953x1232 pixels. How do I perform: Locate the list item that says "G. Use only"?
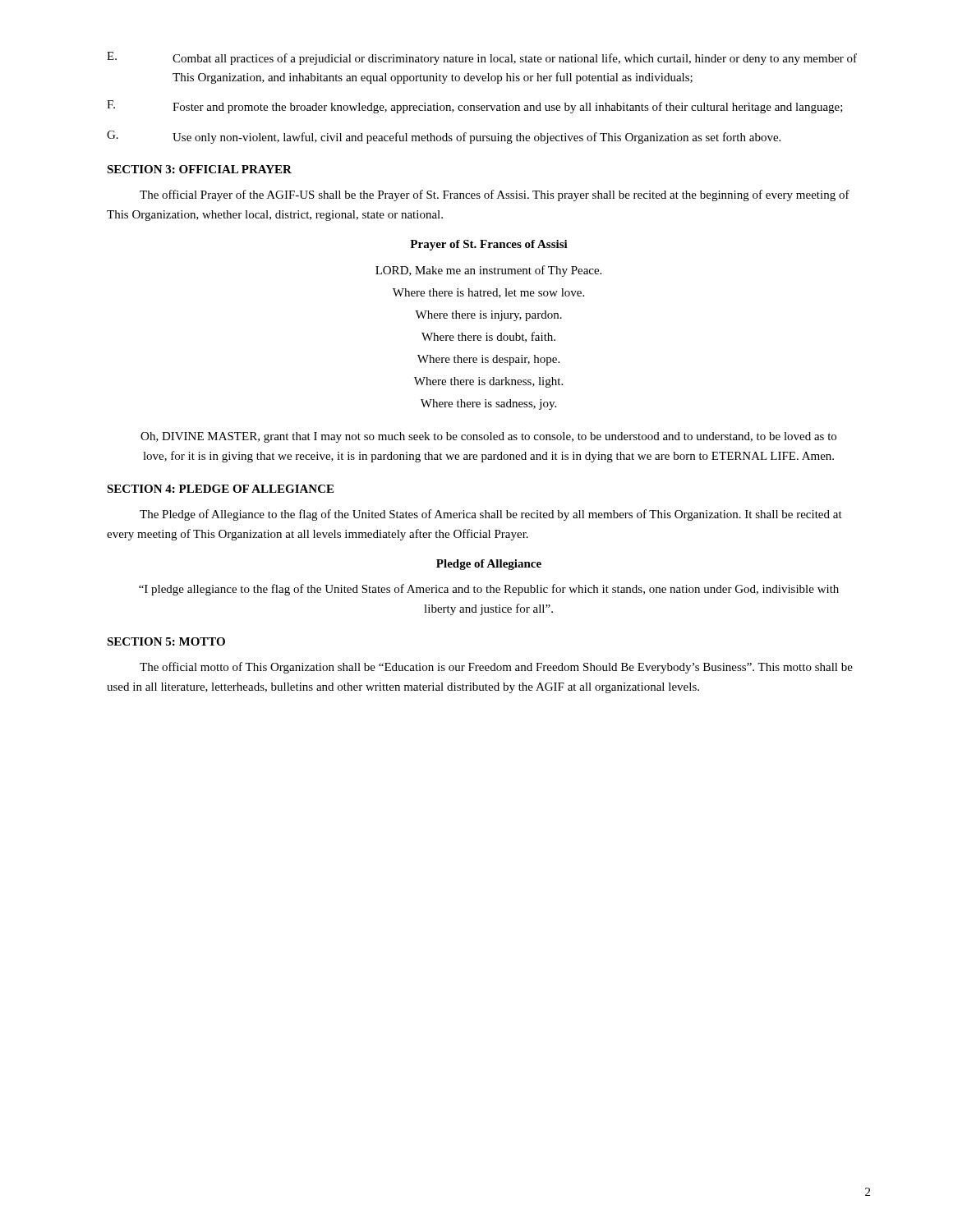489,137
